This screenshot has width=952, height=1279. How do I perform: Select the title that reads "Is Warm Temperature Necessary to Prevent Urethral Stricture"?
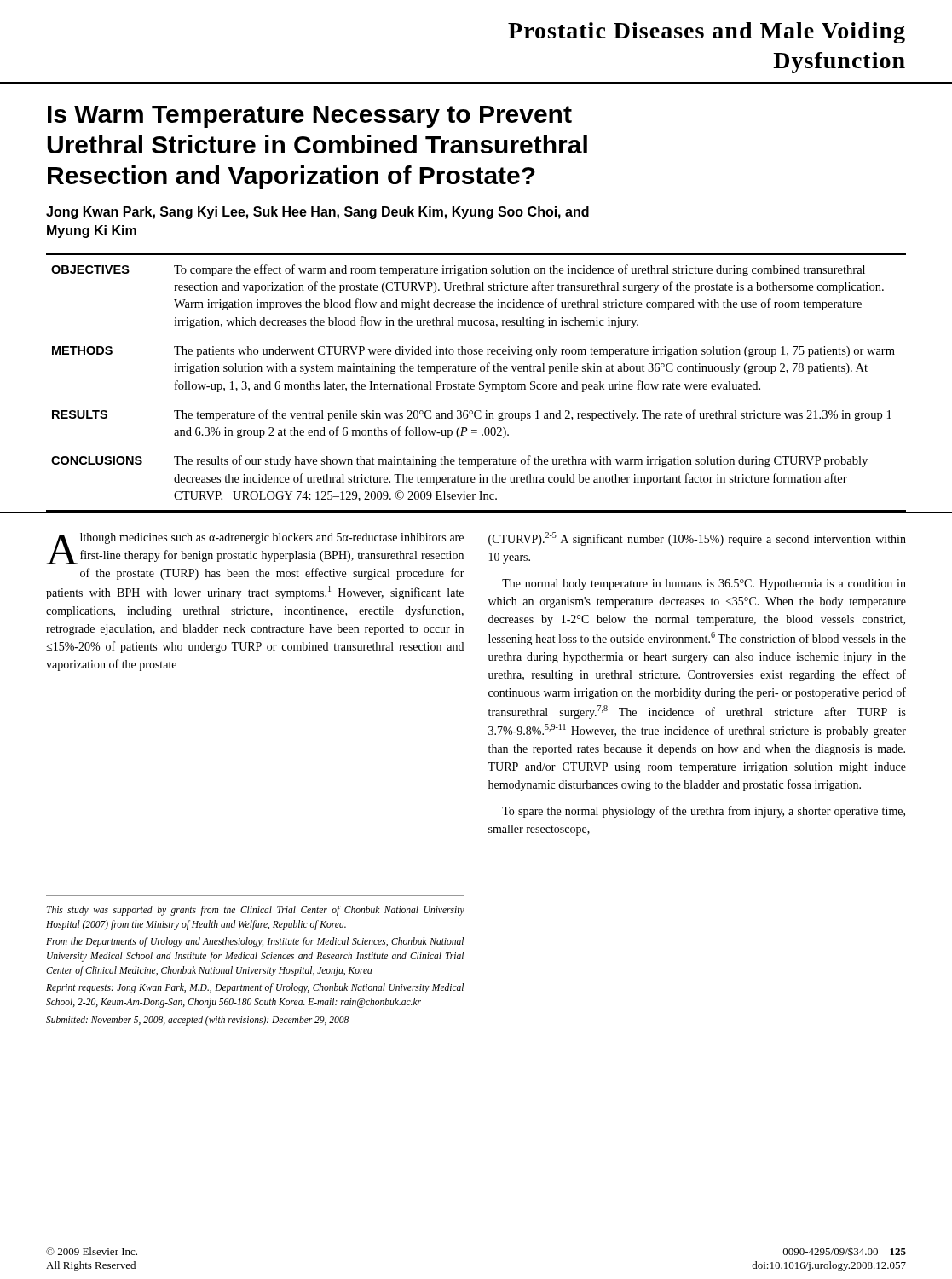(317, 145)
